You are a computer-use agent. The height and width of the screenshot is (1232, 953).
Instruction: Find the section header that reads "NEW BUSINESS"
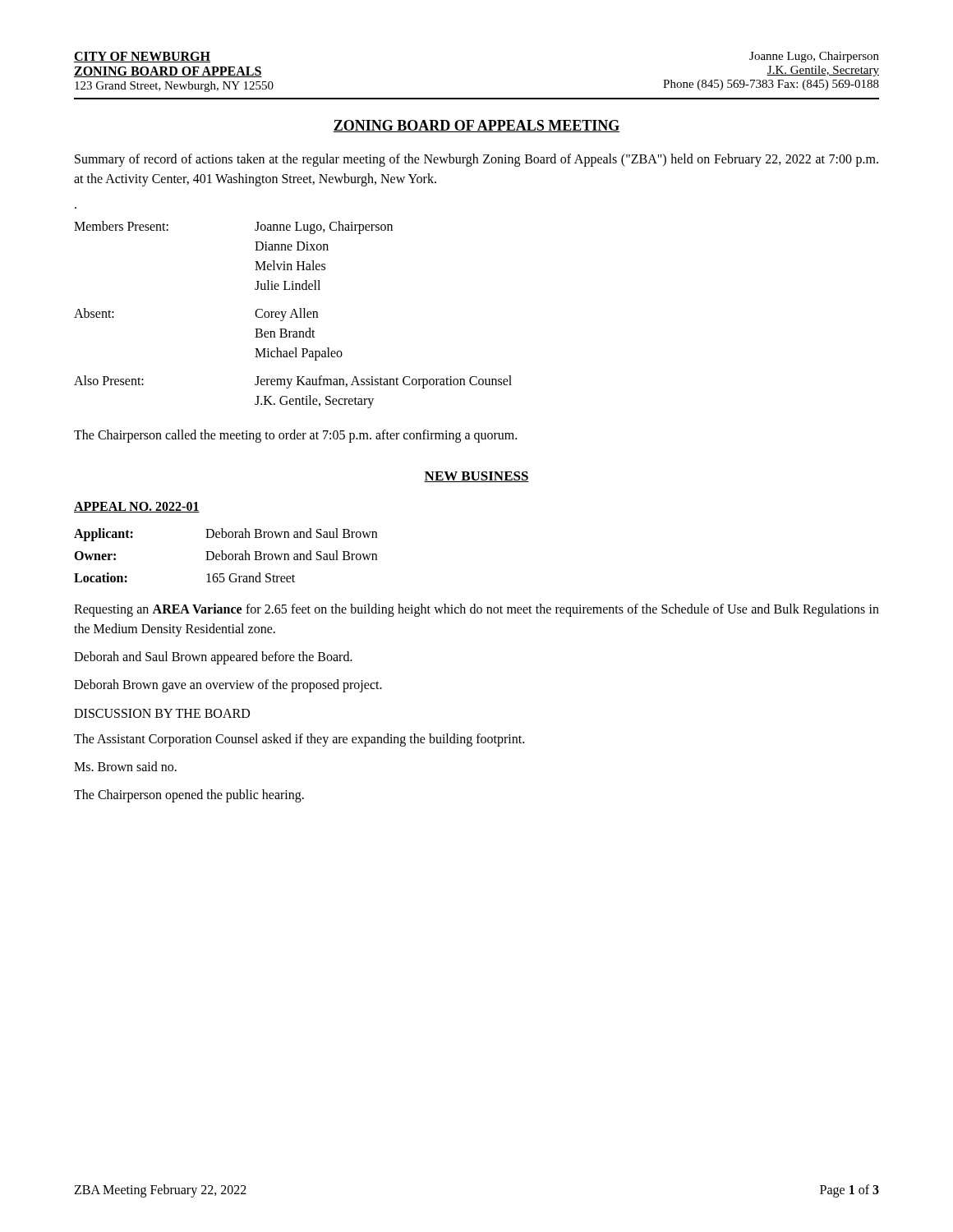pyautogui.click(x=476, y=476)
